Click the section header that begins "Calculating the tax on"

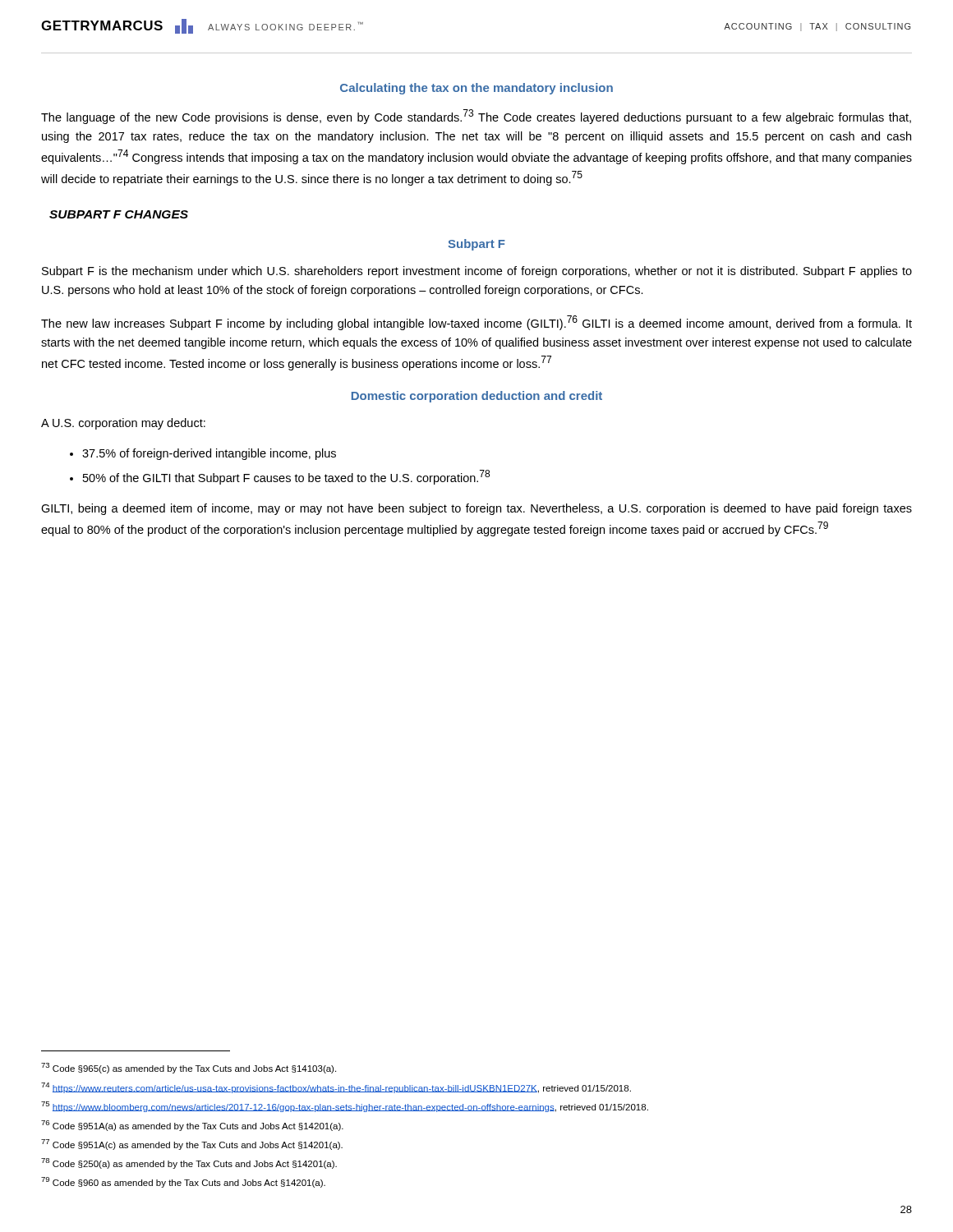[476, 87]
